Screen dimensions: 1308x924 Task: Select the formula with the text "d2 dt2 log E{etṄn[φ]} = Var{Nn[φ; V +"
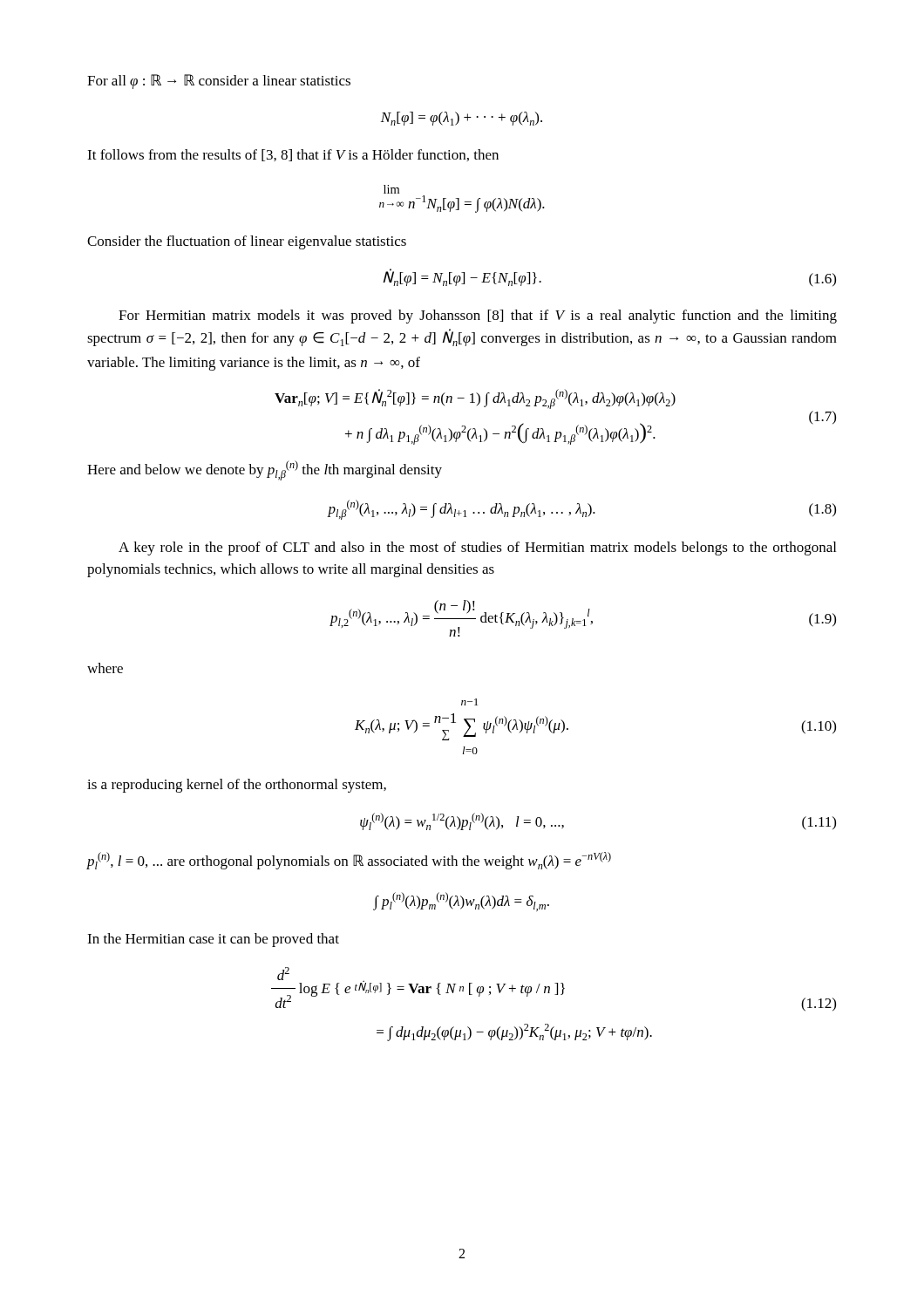[462, 1004]
